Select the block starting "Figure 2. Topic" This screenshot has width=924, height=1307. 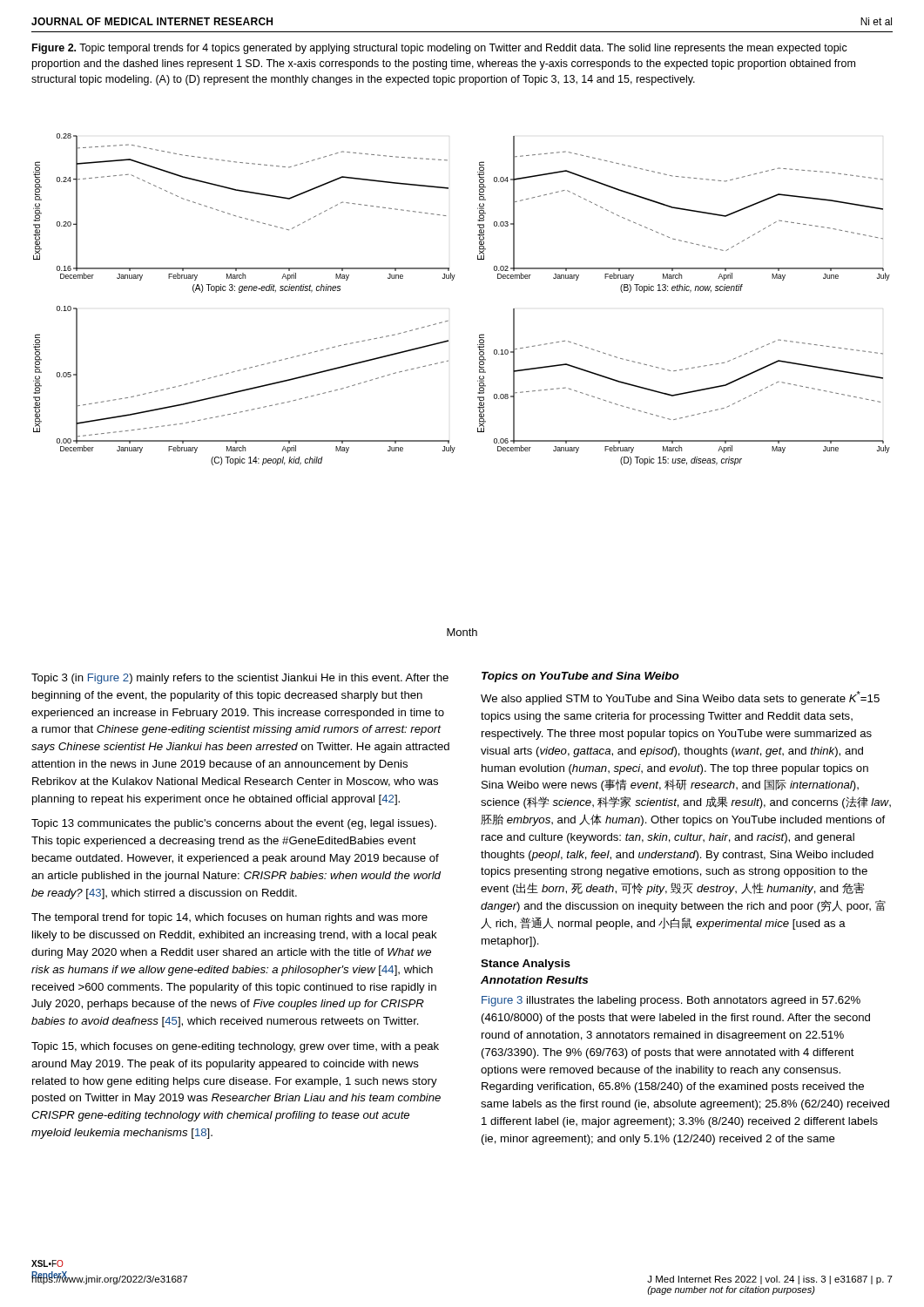point(444,64)
